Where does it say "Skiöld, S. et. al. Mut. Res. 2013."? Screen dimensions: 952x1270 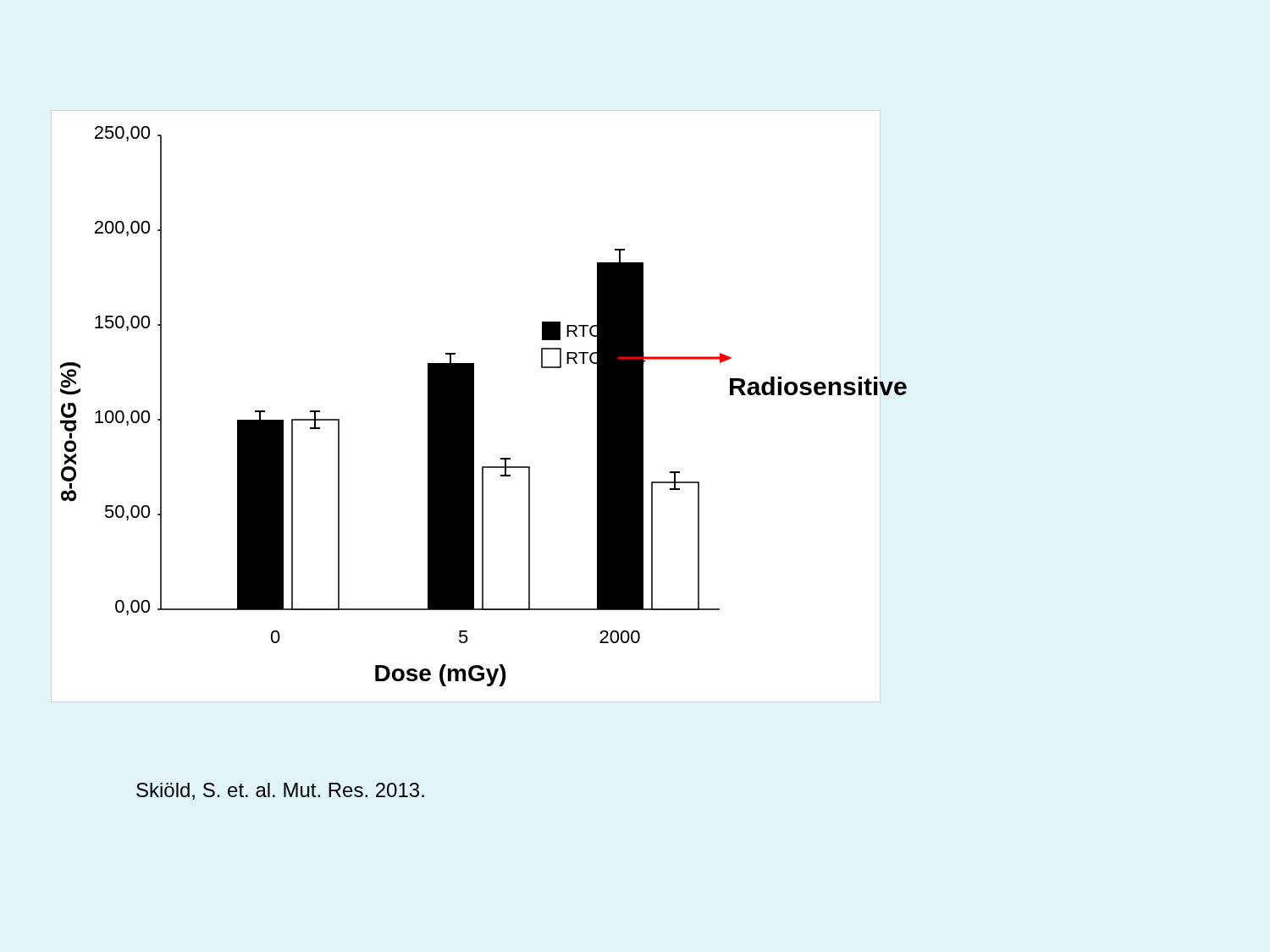click(281, 790)
